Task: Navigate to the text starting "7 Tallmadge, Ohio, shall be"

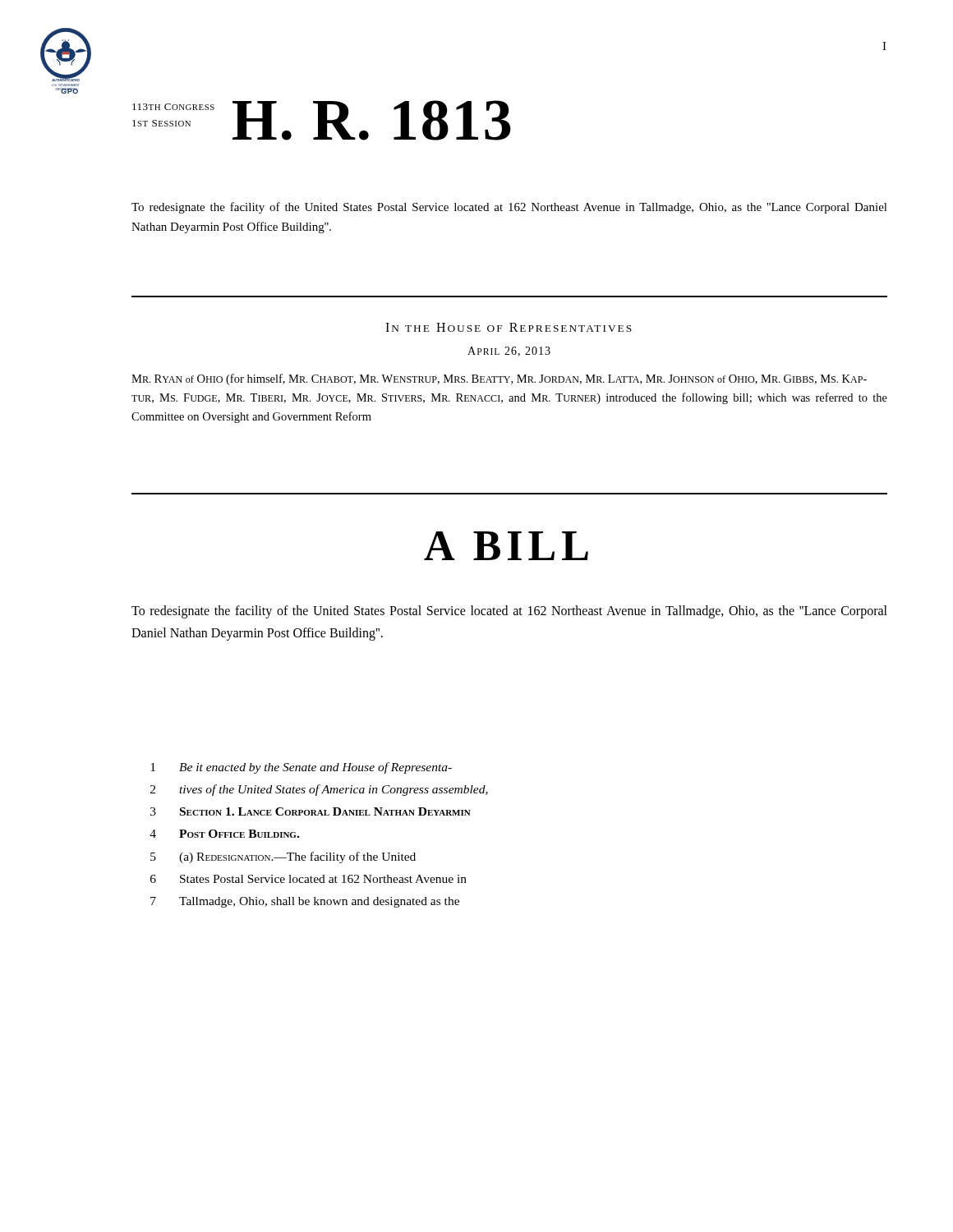Action: click(305, 902)
